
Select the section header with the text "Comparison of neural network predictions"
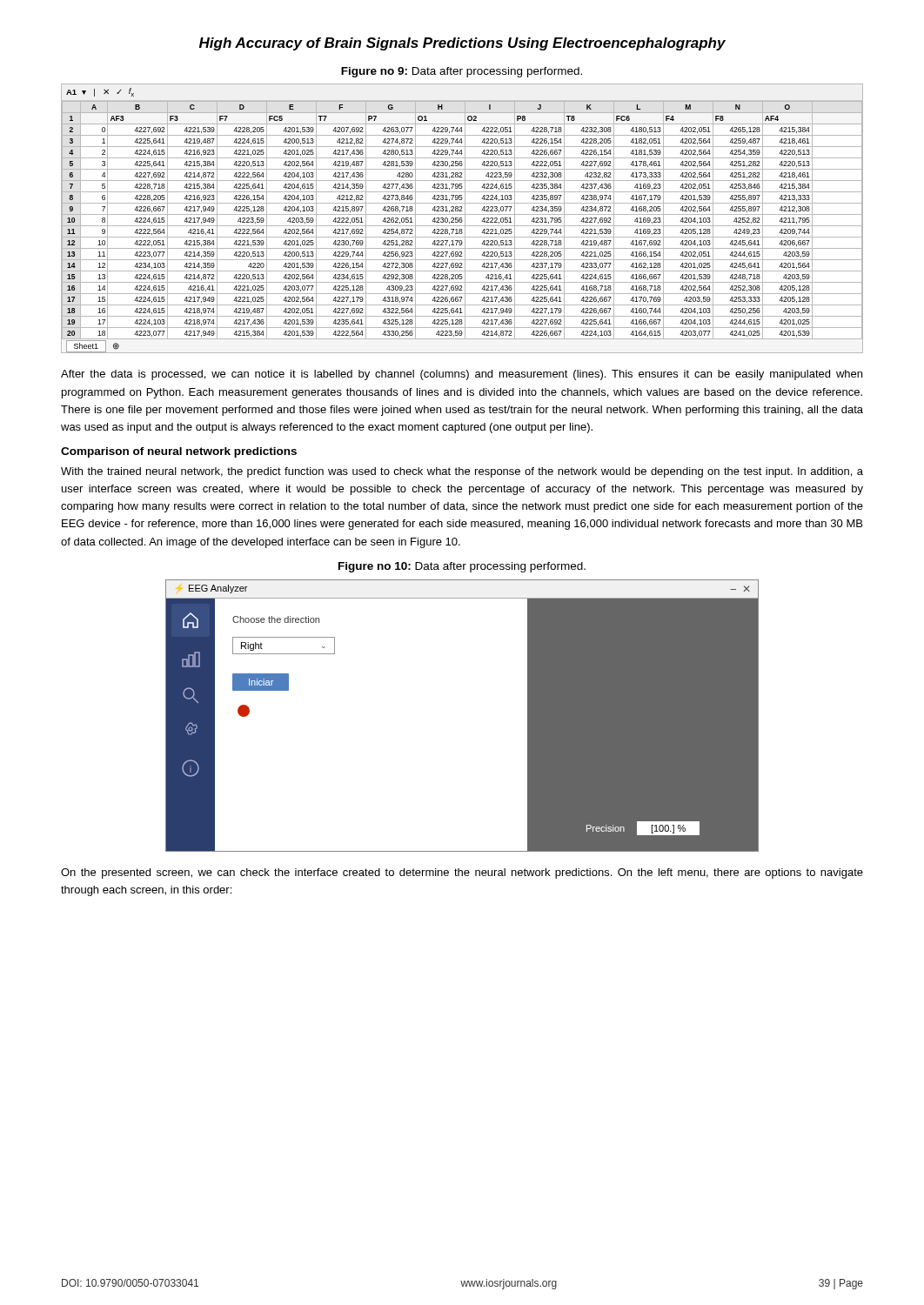point(179,451)
